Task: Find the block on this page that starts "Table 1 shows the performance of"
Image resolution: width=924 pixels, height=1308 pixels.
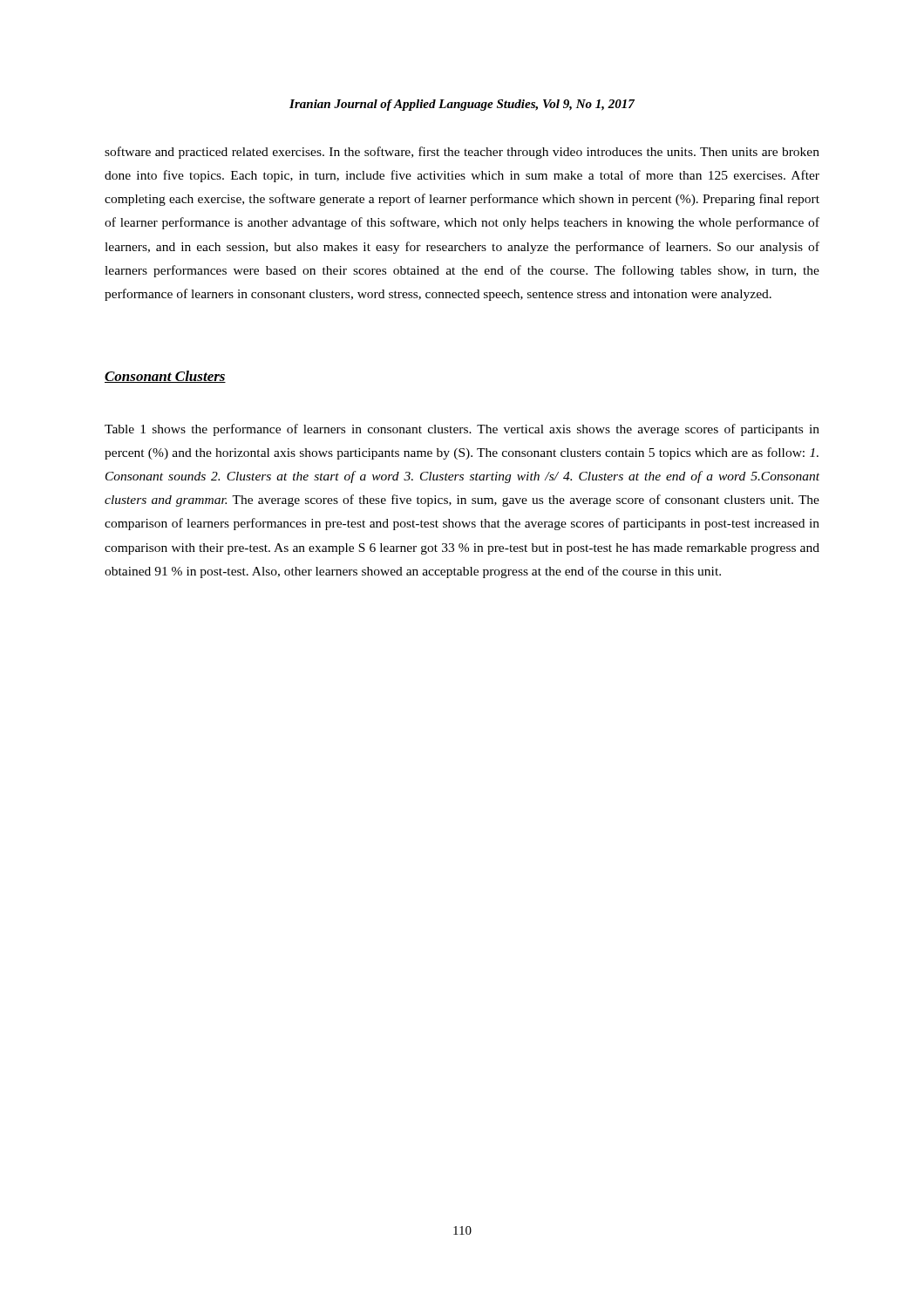Action: point(462,499)
